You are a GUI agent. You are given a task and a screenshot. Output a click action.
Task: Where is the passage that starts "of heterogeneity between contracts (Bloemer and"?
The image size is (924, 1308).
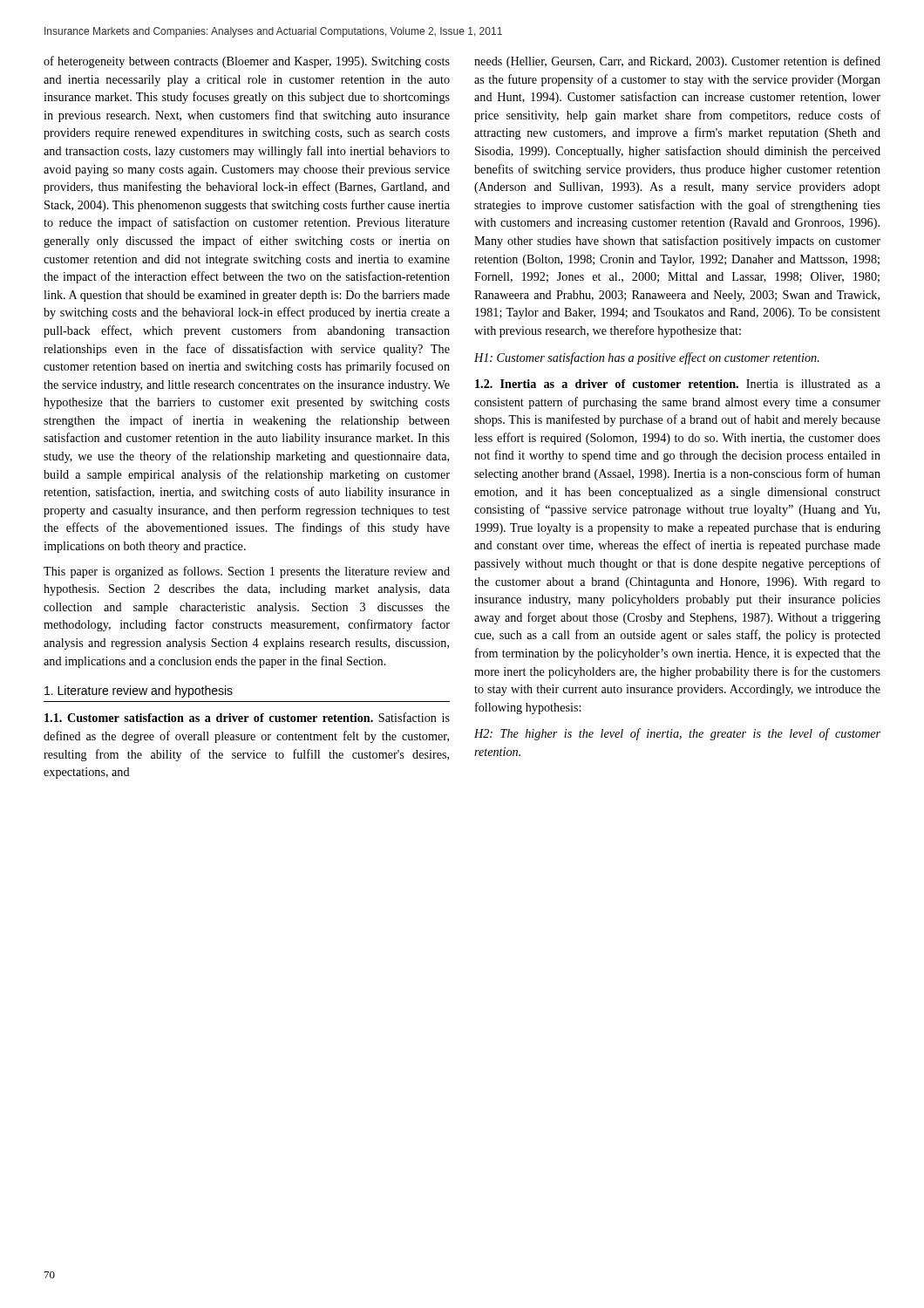[247, 361]
